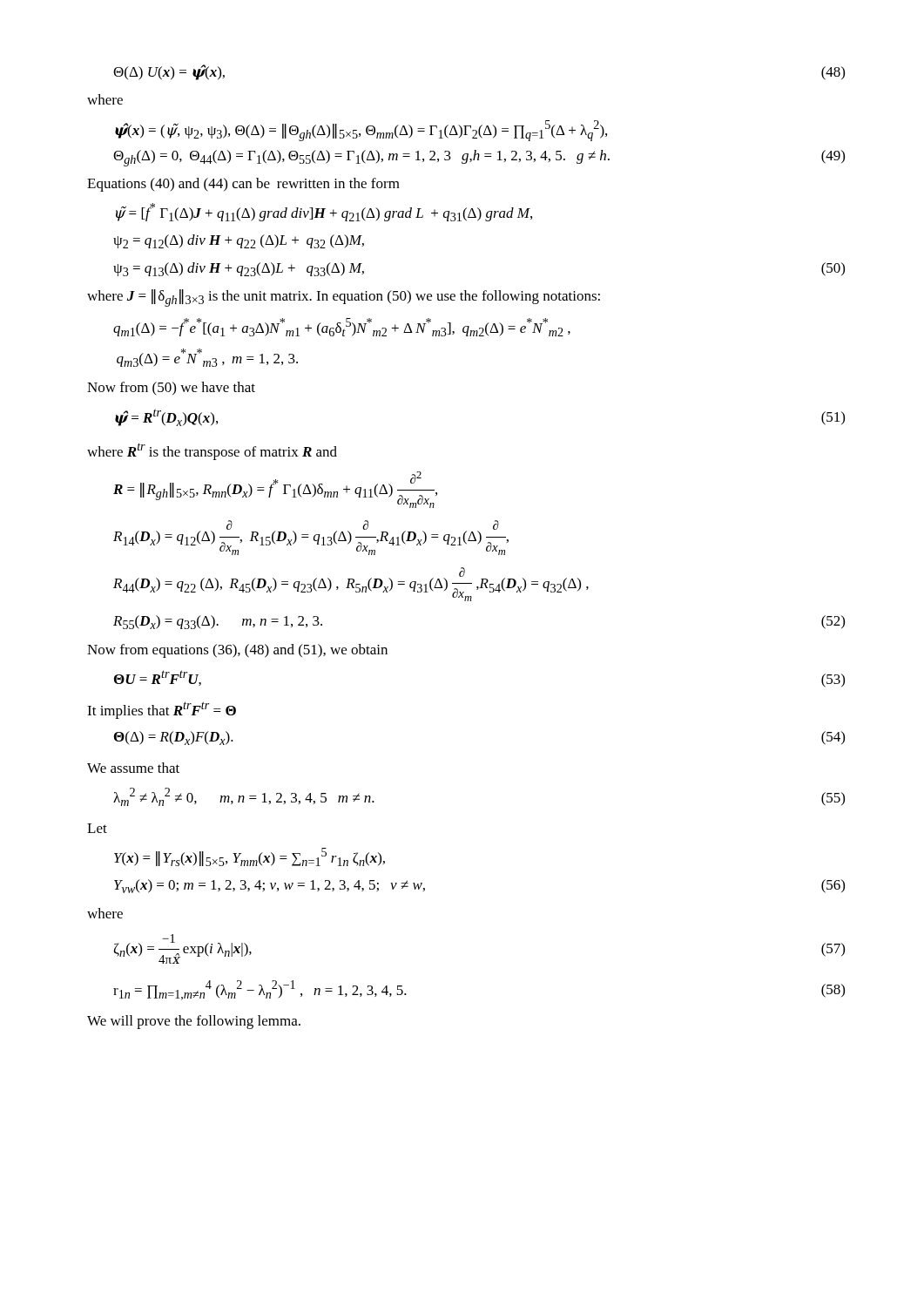Locate the formula that reads "Θ(Δ) = R(Dx)F(Dx). (54)"

(x=166, y=738)
